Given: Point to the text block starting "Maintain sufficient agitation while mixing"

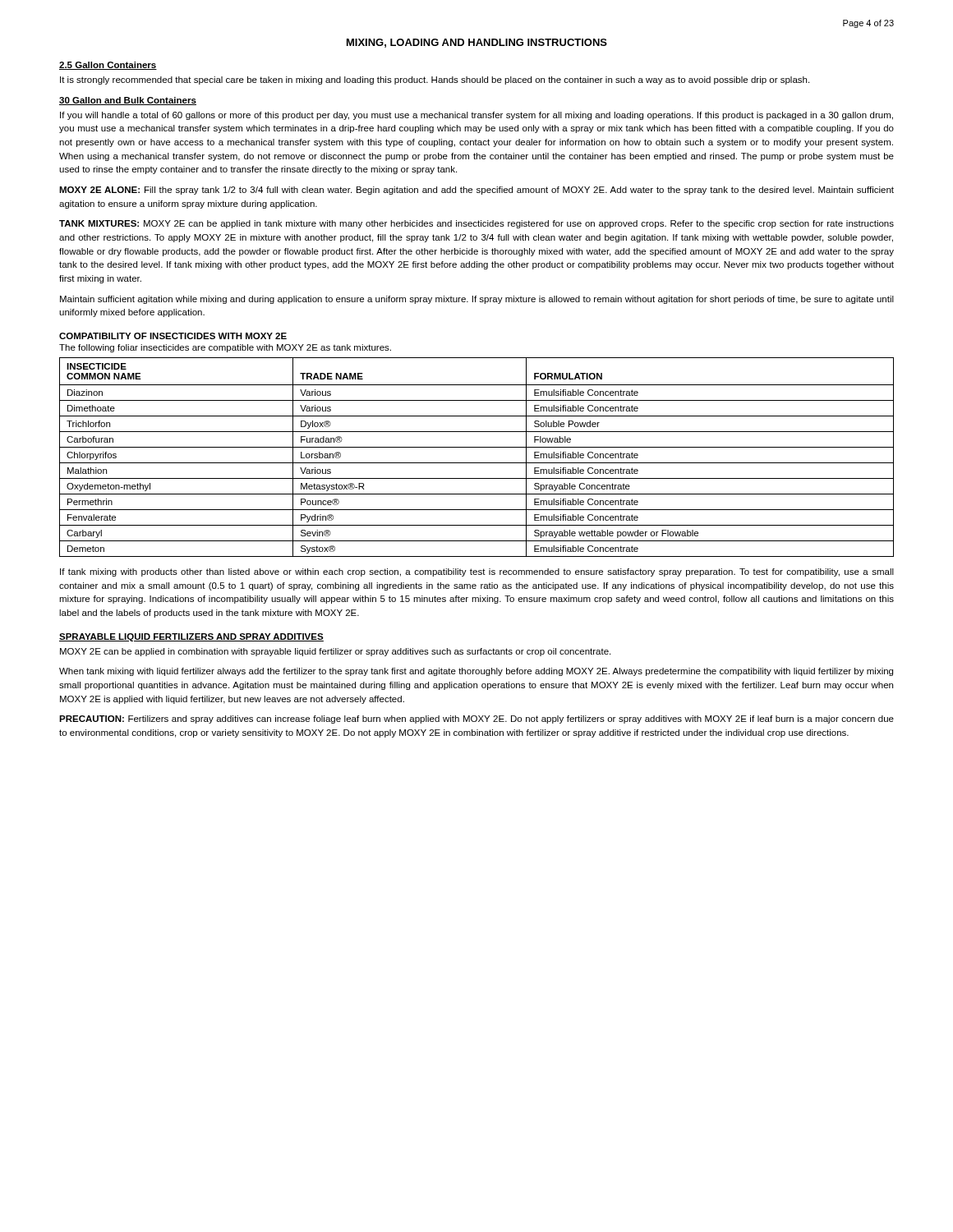Looking at the screenshot, I should pos(476,306).
